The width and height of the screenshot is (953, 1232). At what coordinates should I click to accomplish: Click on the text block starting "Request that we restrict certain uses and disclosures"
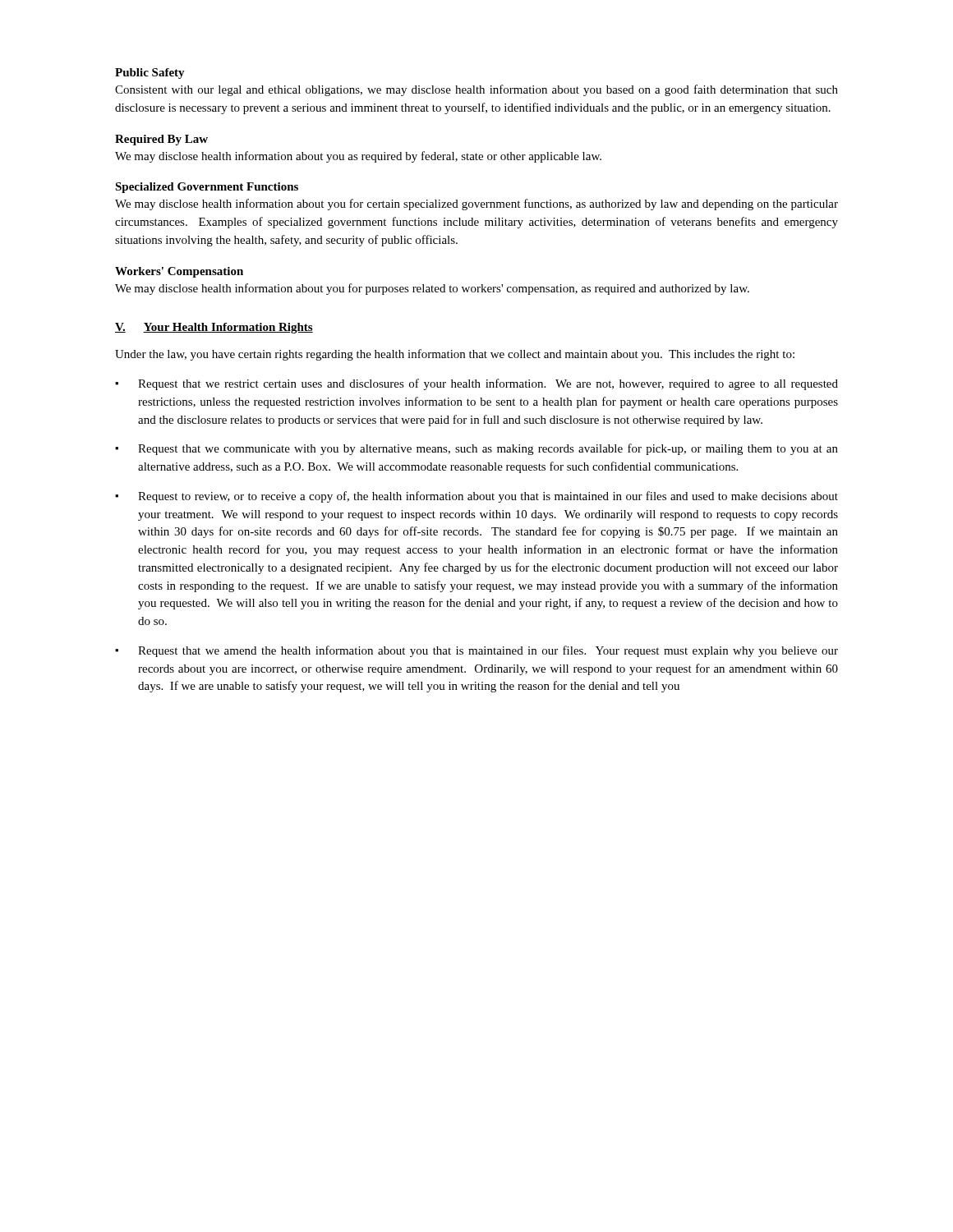coord(488,401)
